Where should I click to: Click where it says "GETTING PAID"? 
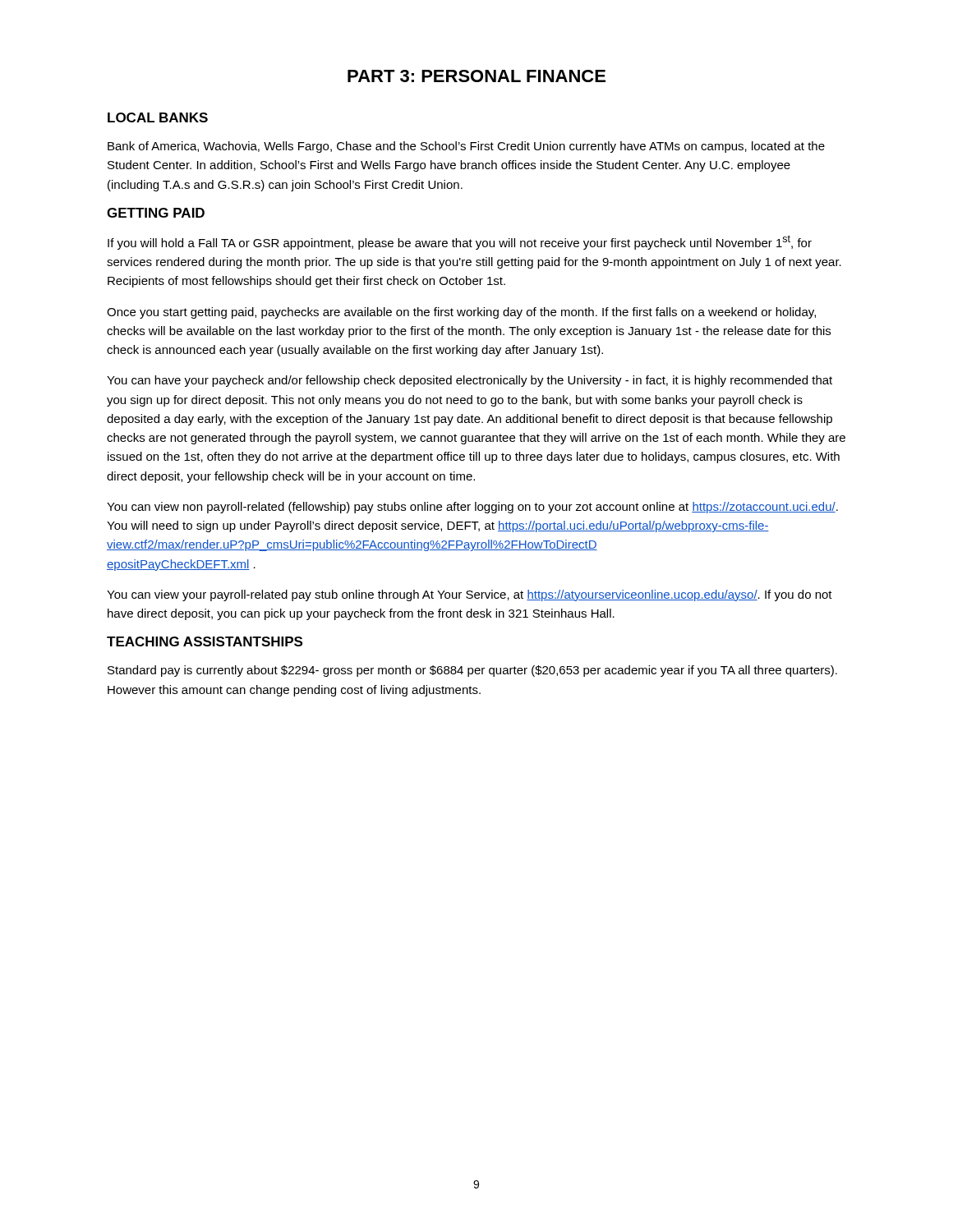(x=156, y=213)
